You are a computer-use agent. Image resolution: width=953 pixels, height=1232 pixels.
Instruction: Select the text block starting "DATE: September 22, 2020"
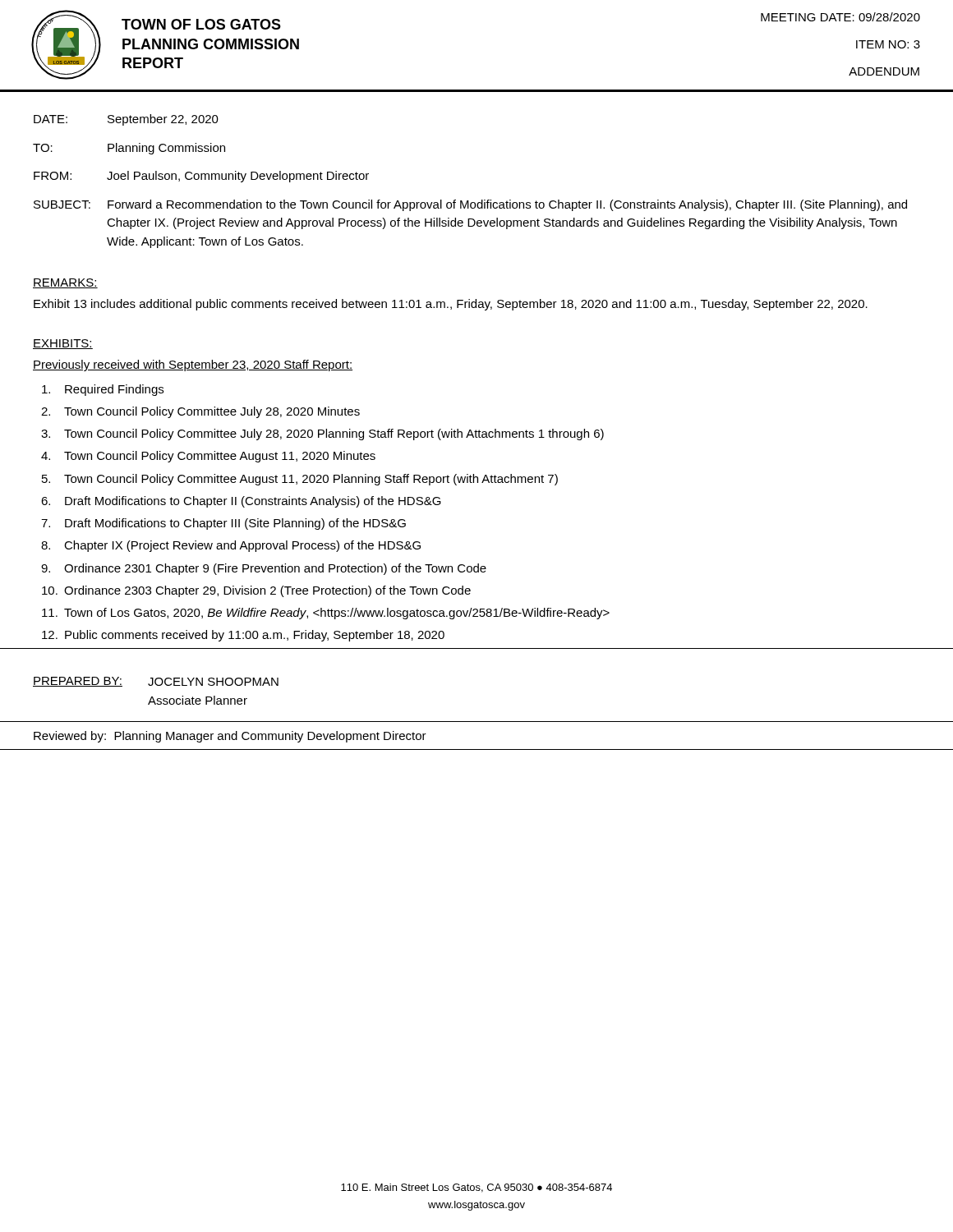pyautogui.click(x=126, y=120)
